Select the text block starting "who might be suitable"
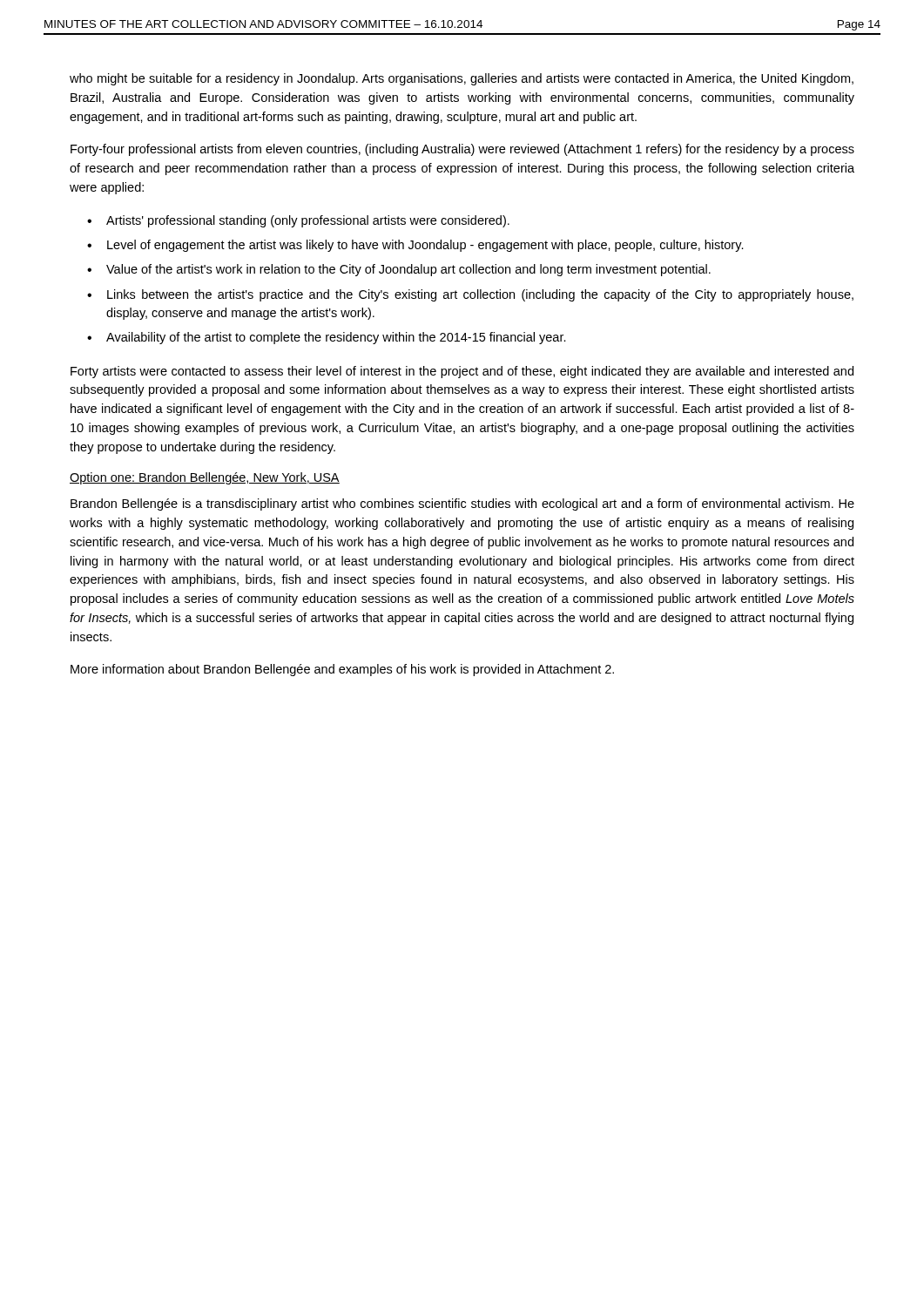This screenshot has height=1307, width=924. point(462,97)
